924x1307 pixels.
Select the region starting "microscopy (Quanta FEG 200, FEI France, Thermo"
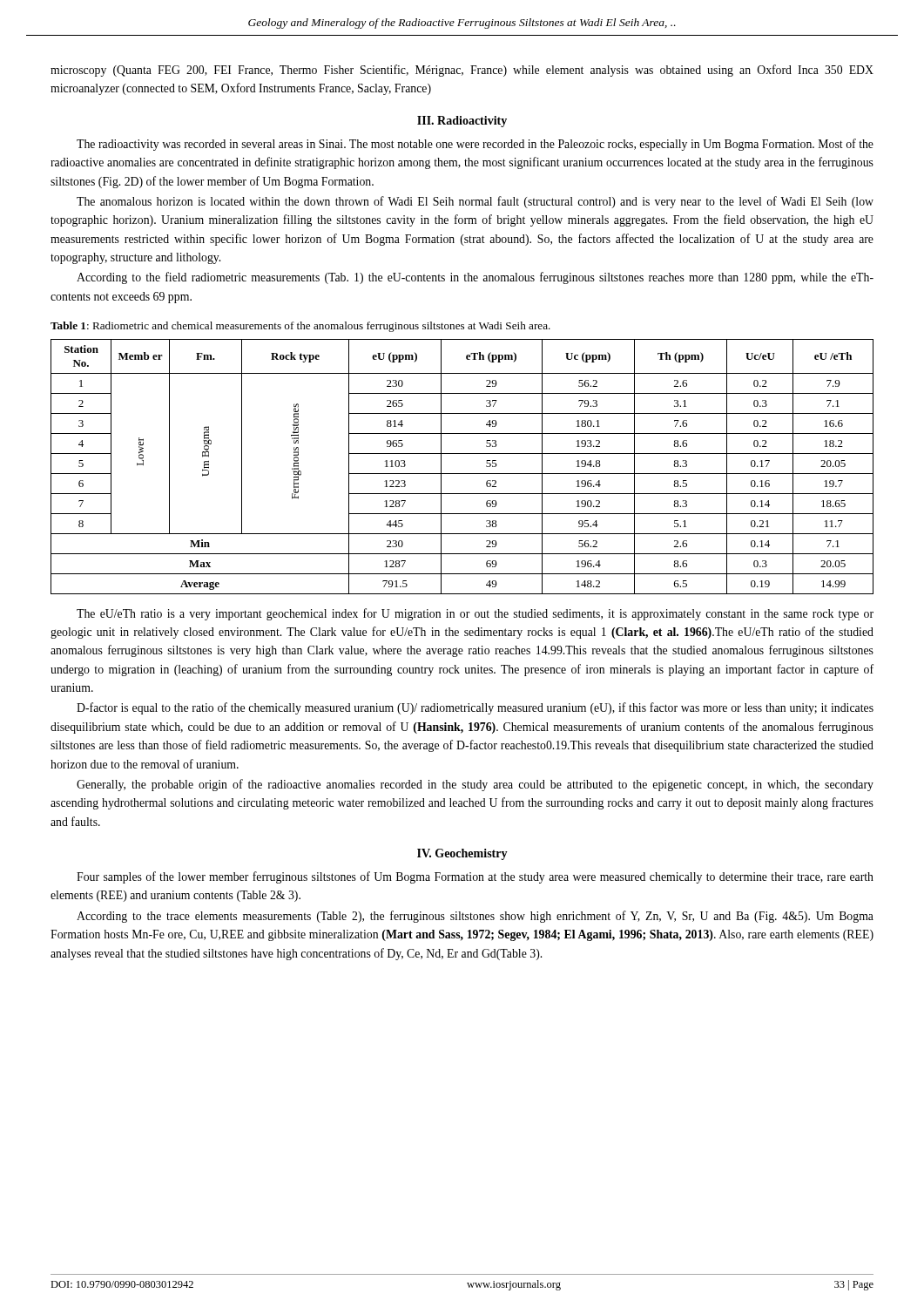pos(462,80)
